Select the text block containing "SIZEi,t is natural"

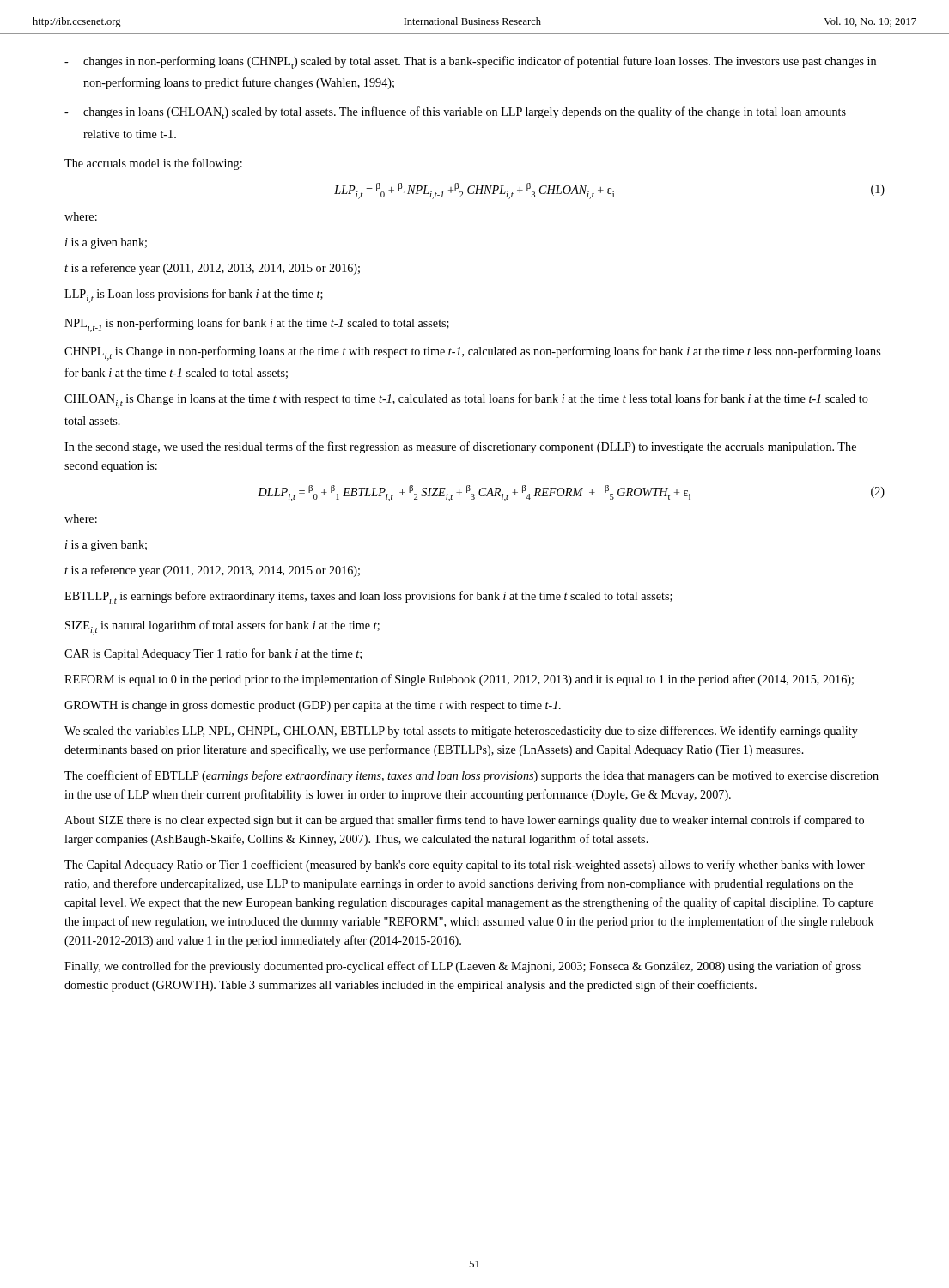coord(222,626)
